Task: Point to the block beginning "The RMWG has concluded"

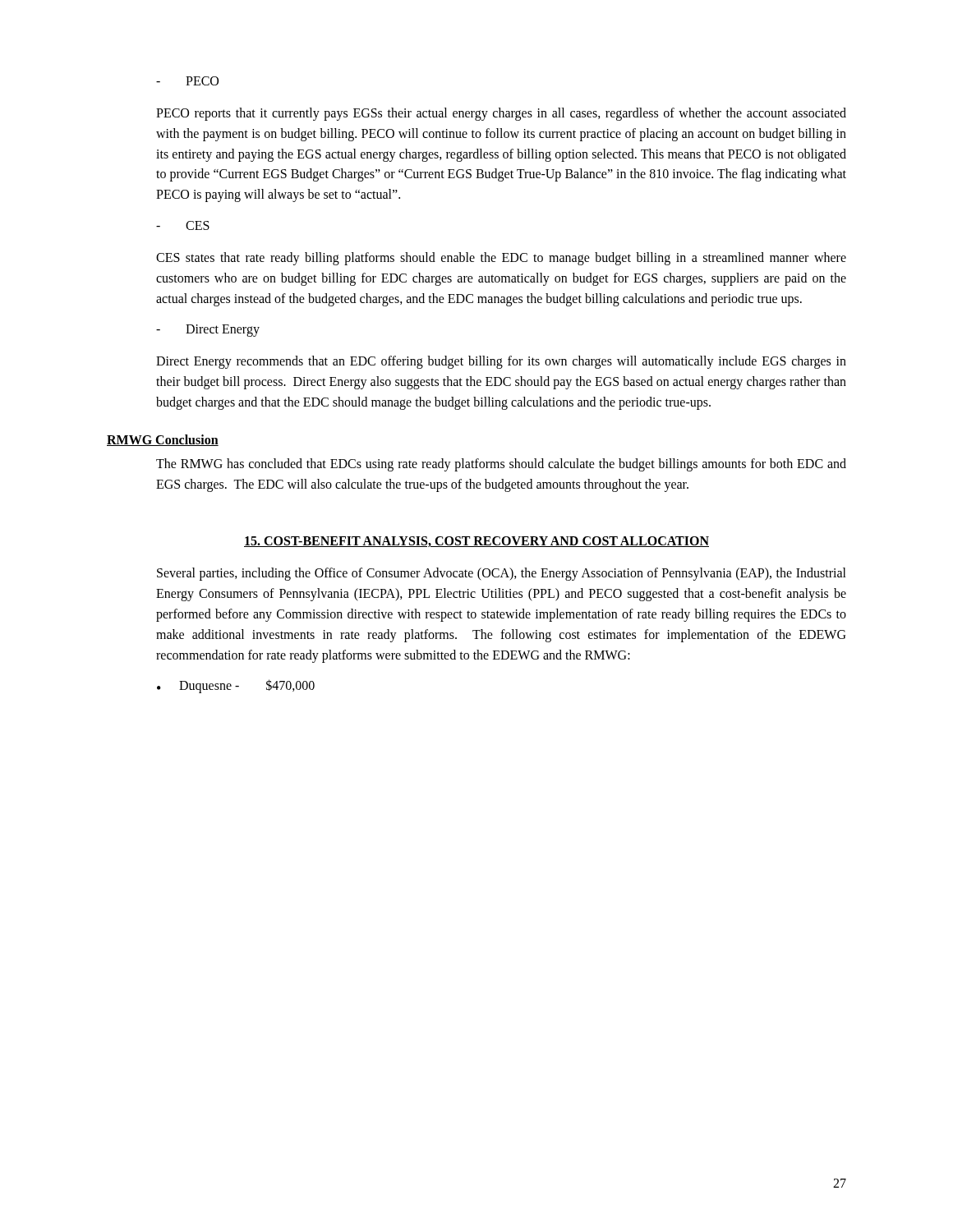Action: pos(501,474)
